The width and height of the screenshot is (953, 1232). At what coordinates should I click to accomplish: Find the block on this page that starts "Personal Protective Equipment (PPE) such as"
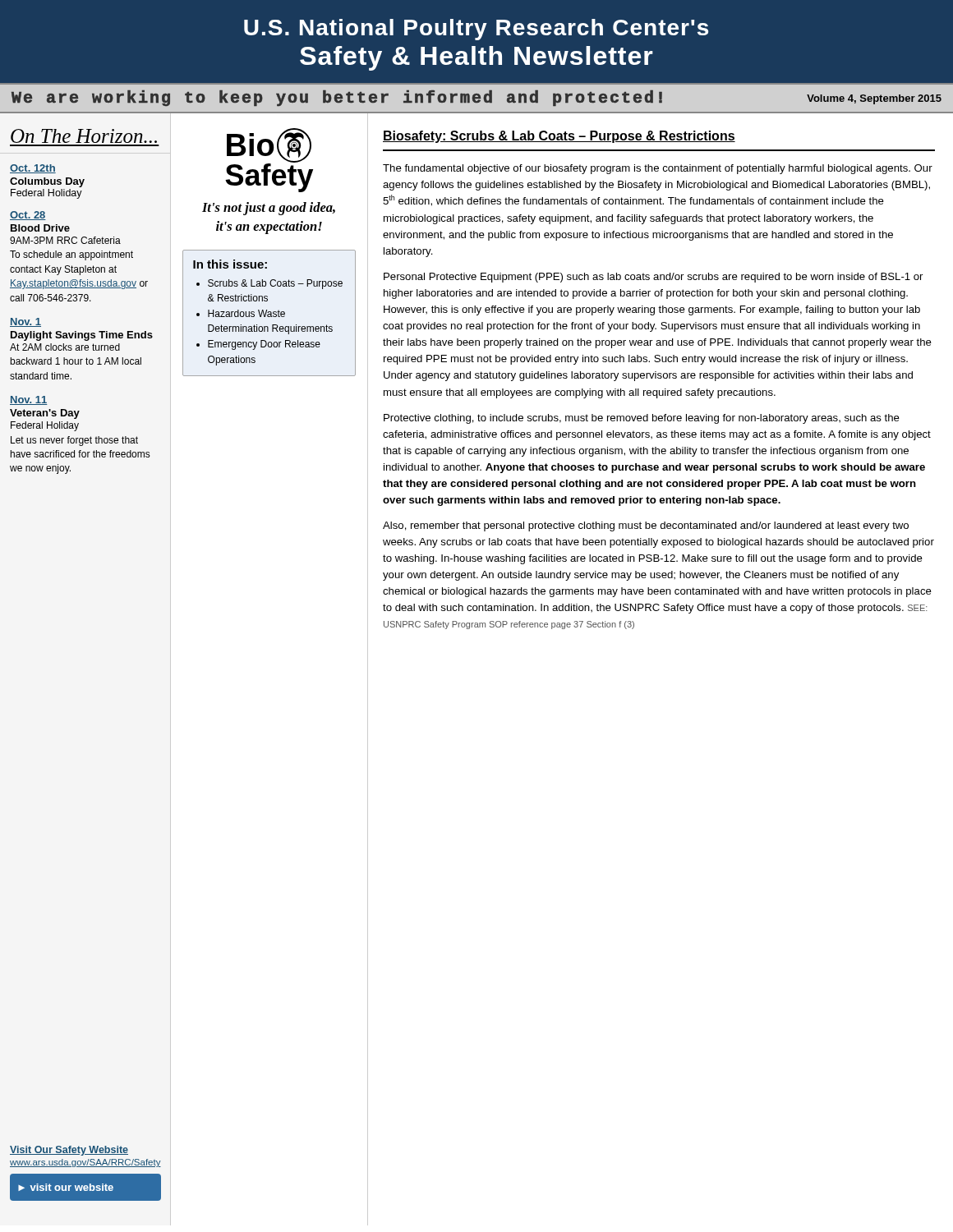(657, 334)
